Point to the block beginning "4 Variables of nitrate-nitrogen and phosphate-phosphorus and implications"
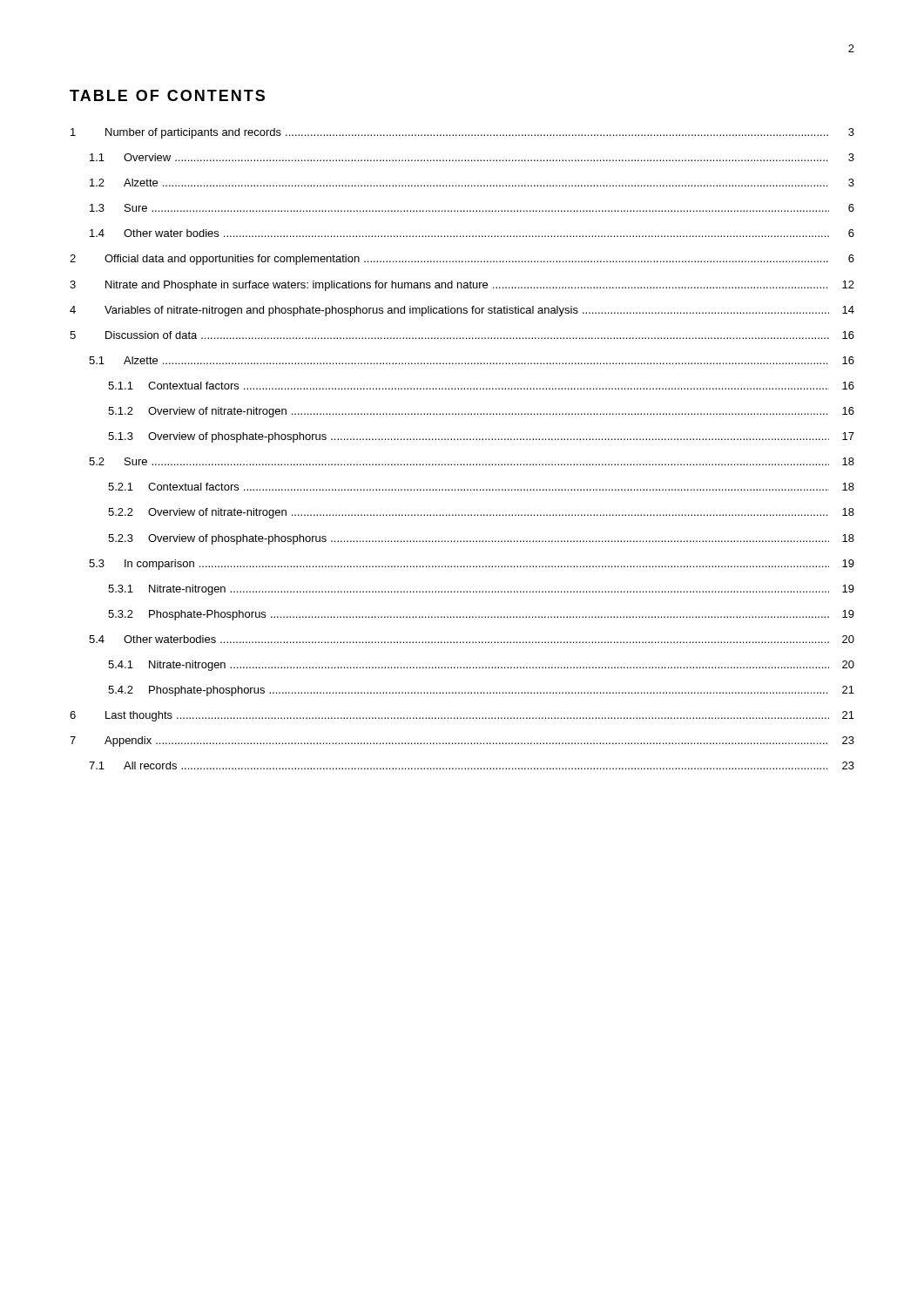The image size is (924, 1307). click(462, 310)
